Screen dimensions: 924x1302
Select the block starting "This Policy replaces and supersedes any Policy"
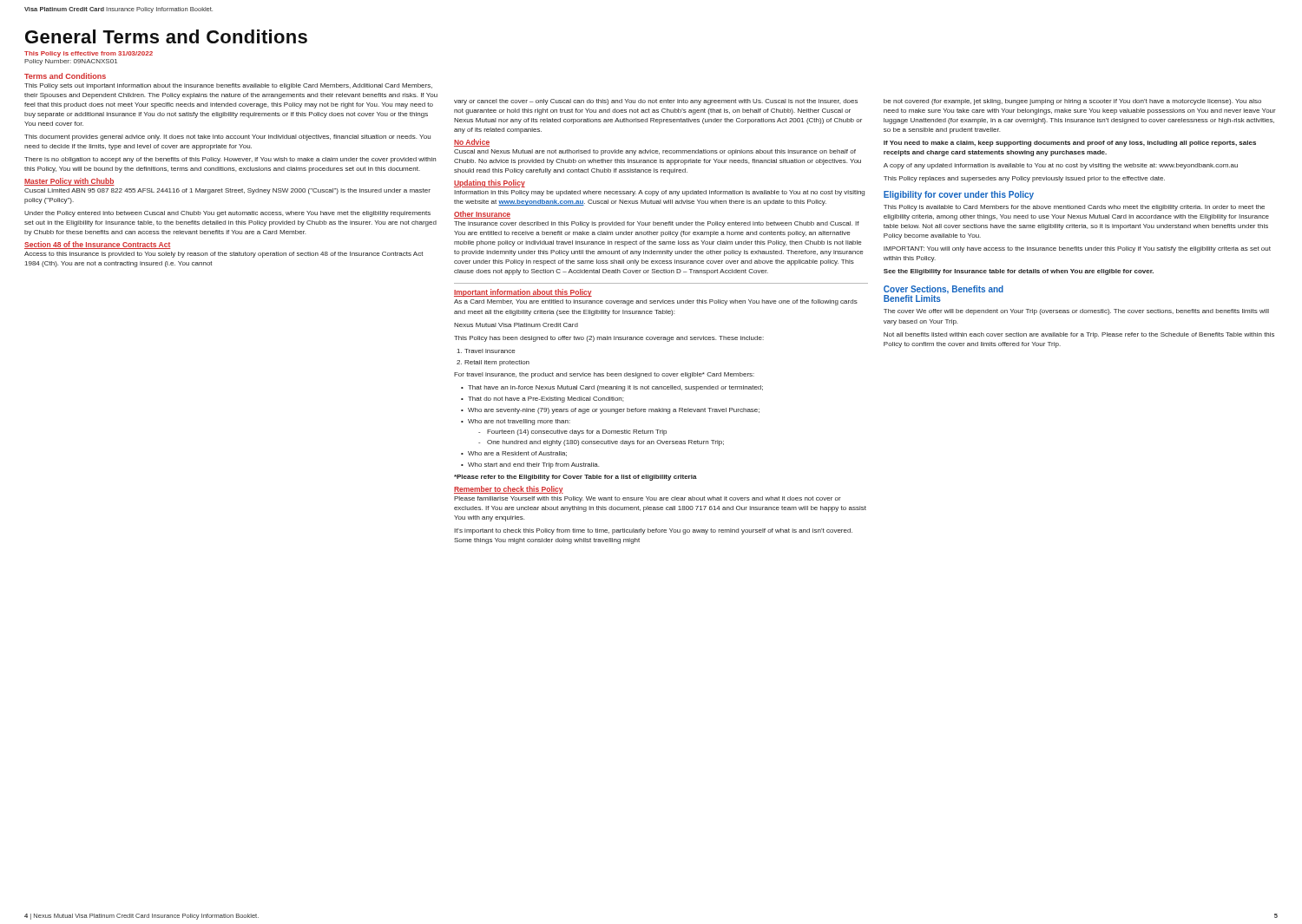pyautogui.click(x=1081, y=179)
